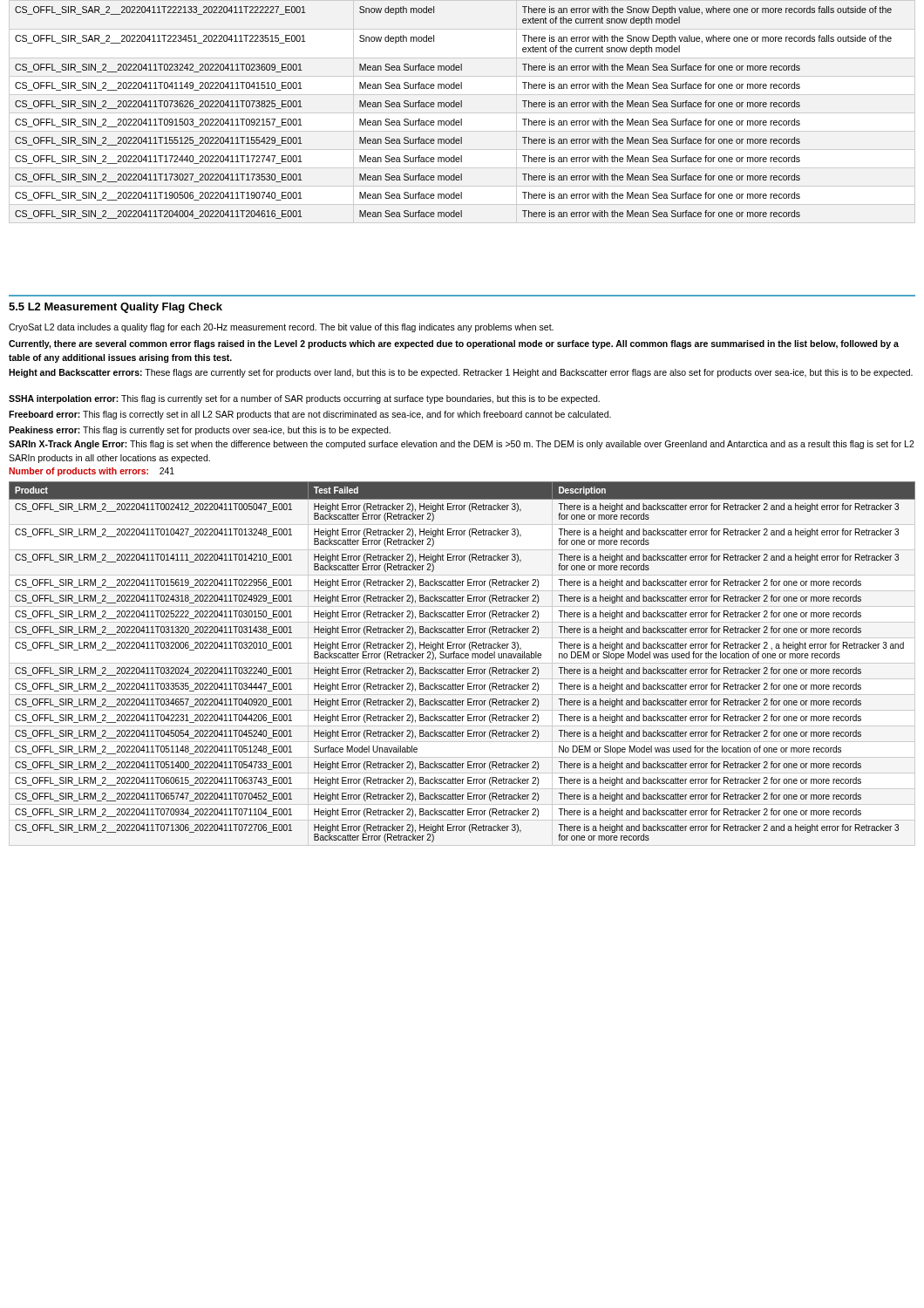Find the table that mentions "There is an error with"
Screen dimensions: 1308x924
coord(462,112)
